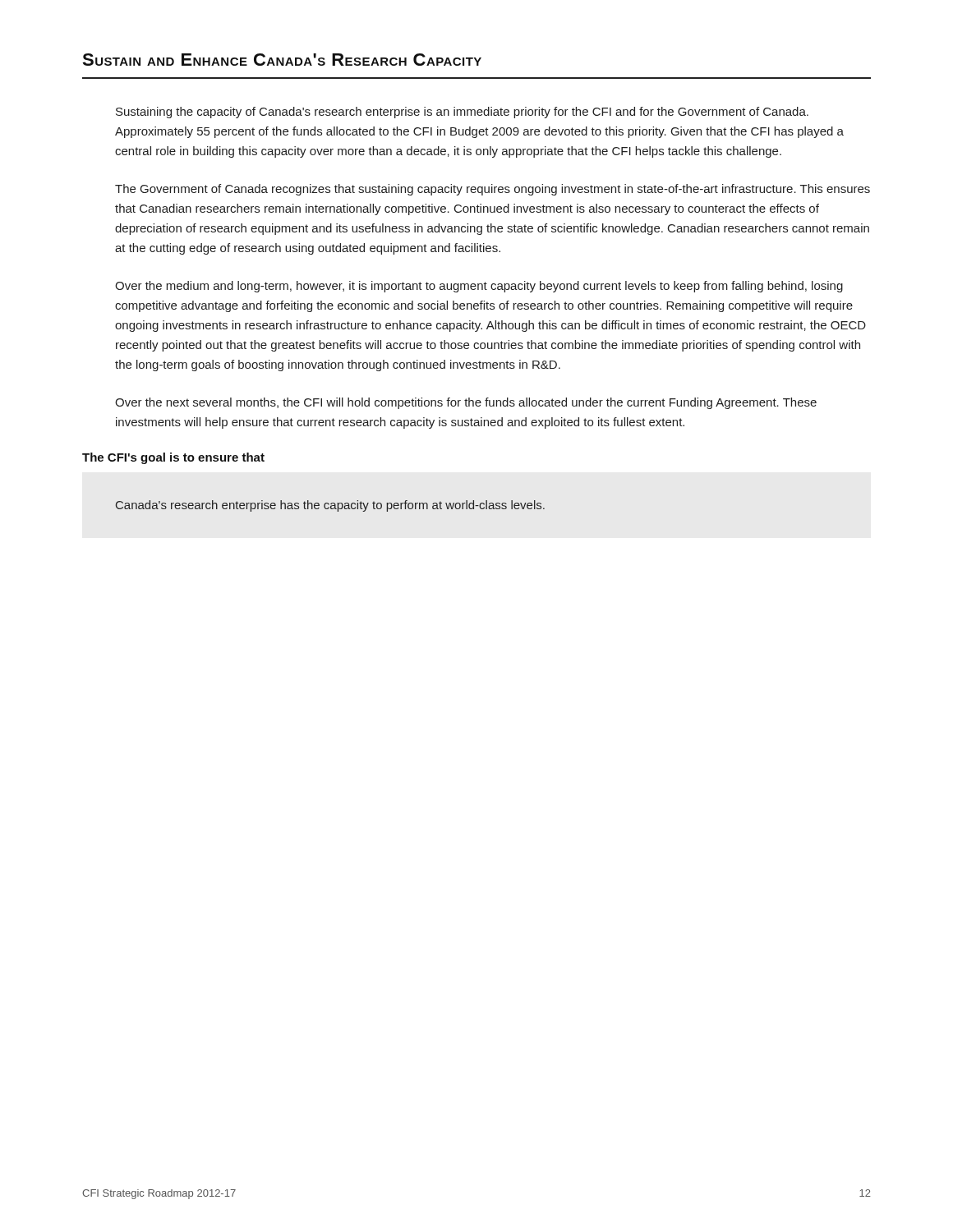This screenshot has width=953, height=1232.
Task: Find the element starting "Sustaining the capacity of Canada's research enterprise"
Action: [479, 131]
